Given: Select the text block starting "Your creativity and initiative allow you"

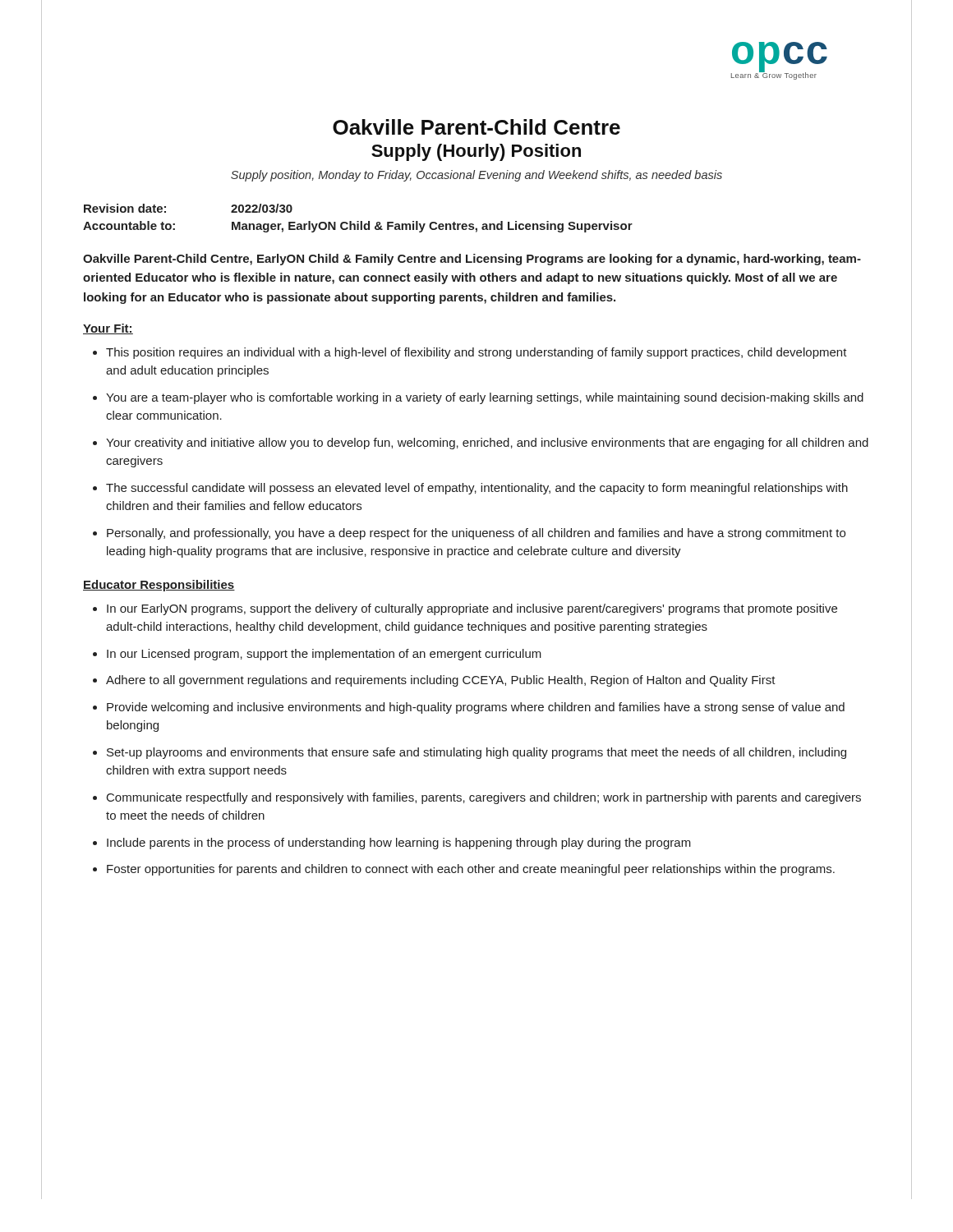Looking at the screenshot, I should point(487,451).
